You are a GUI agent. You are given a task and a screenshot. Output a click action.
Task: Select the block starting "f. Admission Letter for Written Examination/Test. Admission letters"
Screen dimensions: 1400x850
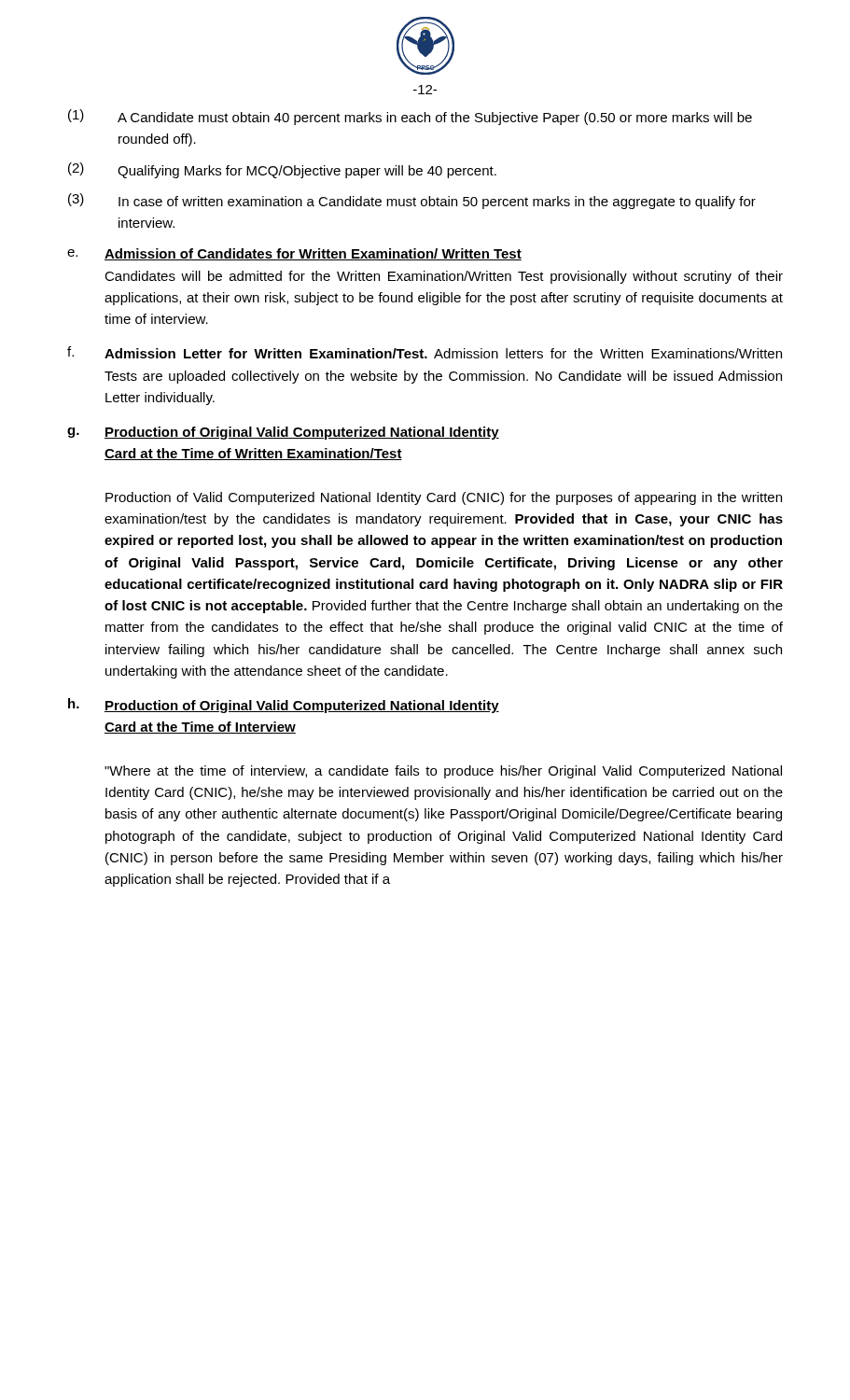(425, 375)
